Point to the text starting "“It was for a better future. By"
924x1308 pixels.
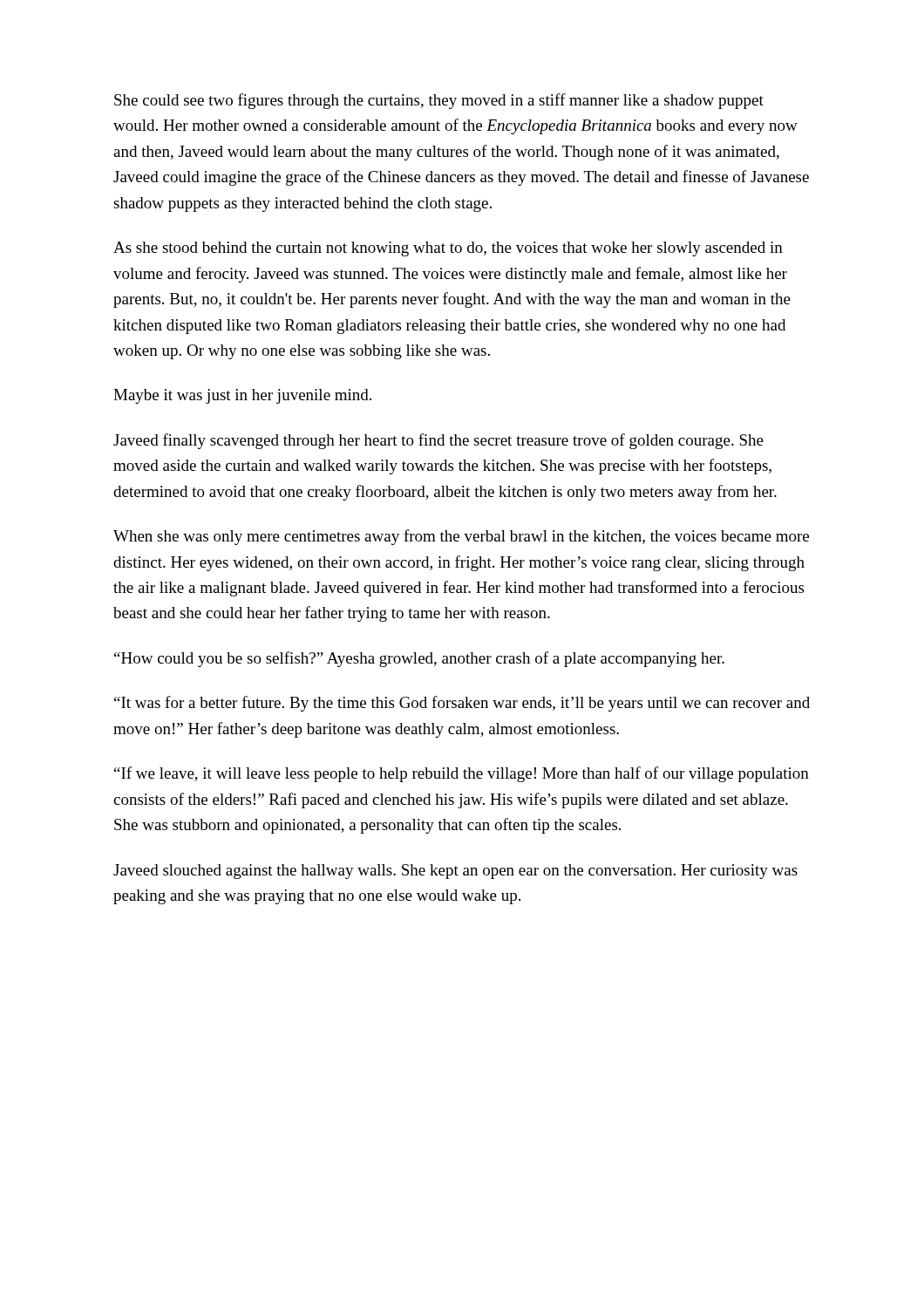(x=462, y=715)
